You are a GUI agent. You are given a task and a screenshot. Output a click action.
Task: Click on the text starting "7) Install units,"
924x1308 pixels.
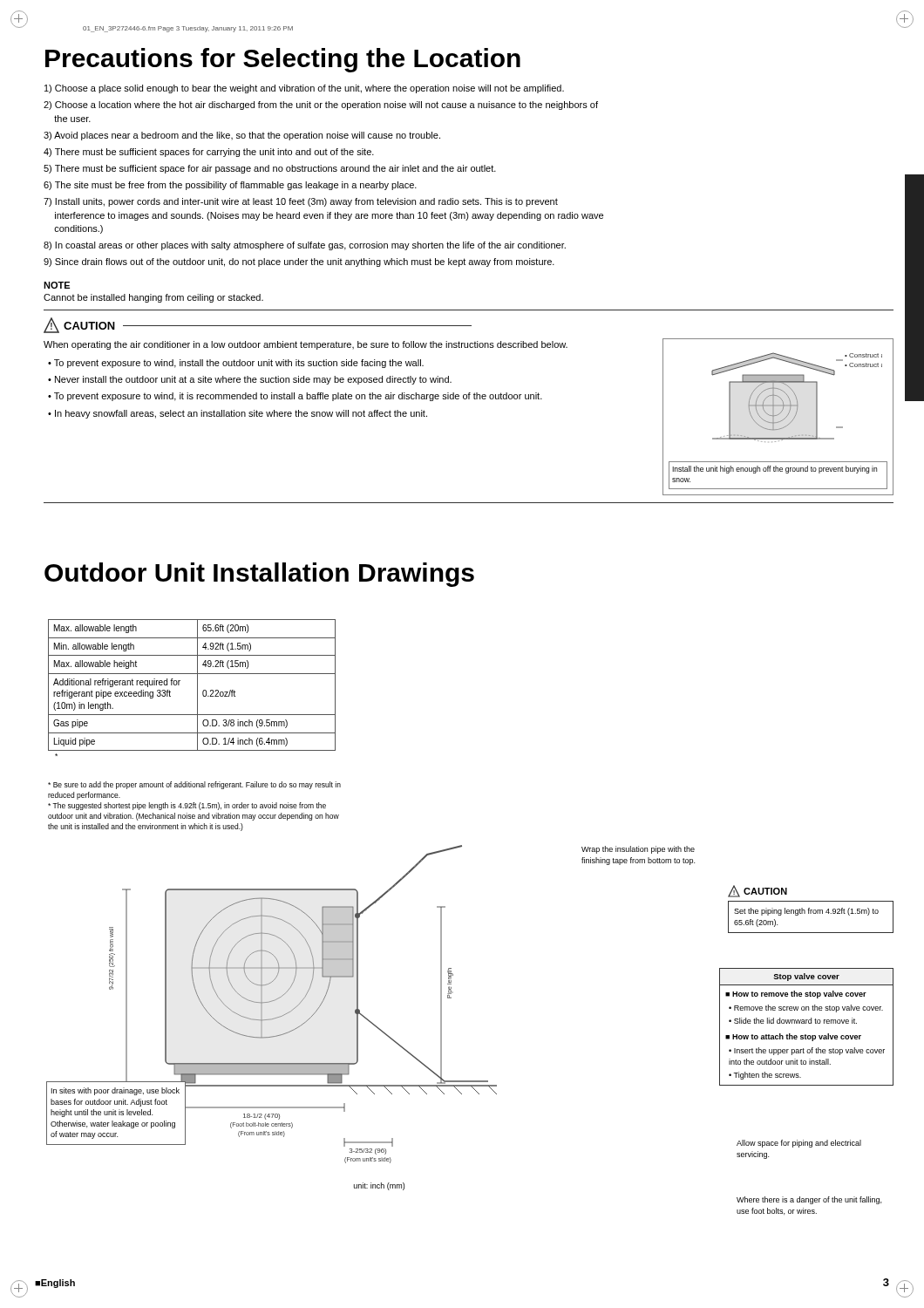click(324, 215)
